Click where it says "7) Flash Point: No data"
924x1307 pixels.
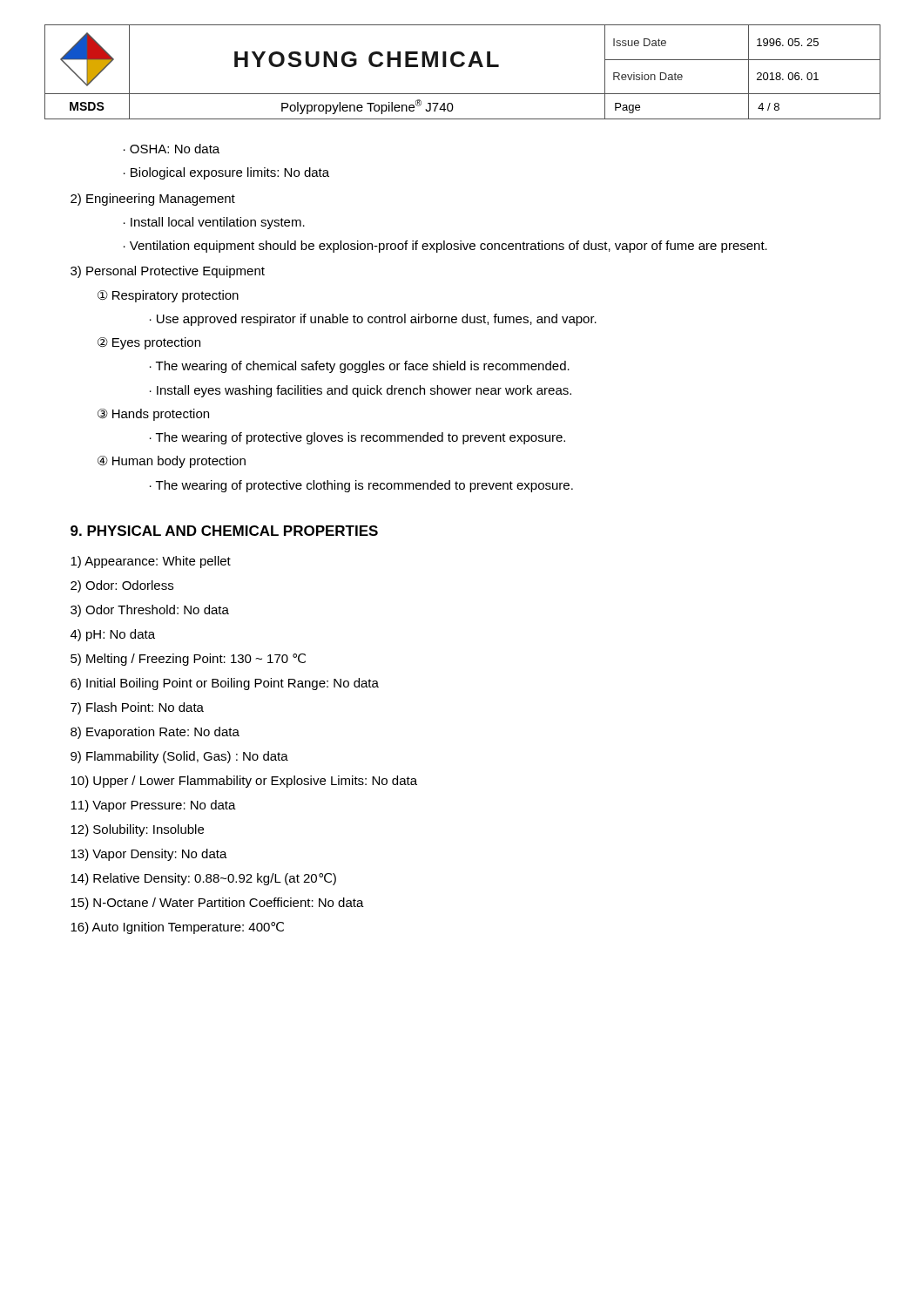(x=137, y=707)
